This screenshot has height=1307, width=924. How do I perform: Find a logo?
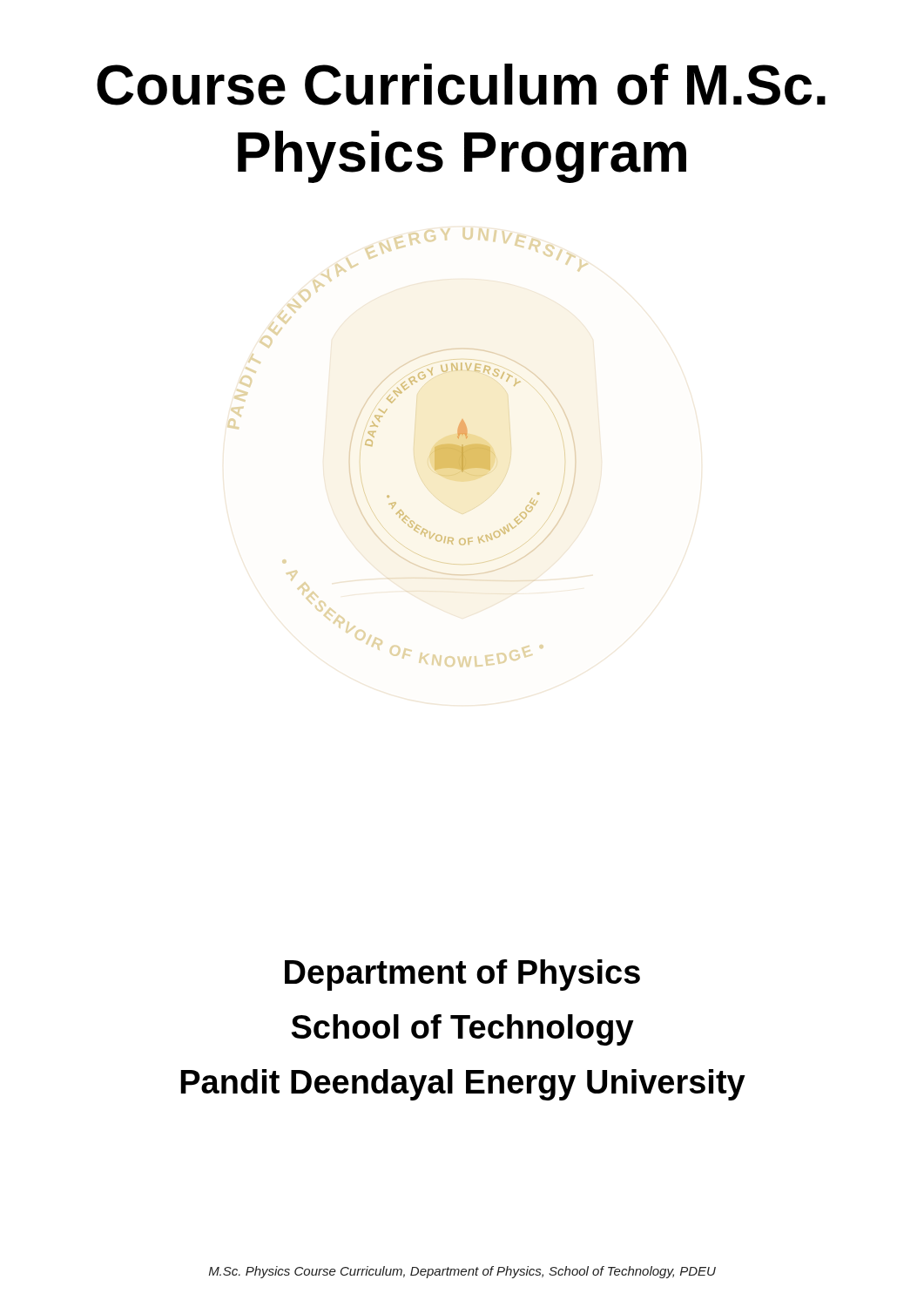coord(462,471)
